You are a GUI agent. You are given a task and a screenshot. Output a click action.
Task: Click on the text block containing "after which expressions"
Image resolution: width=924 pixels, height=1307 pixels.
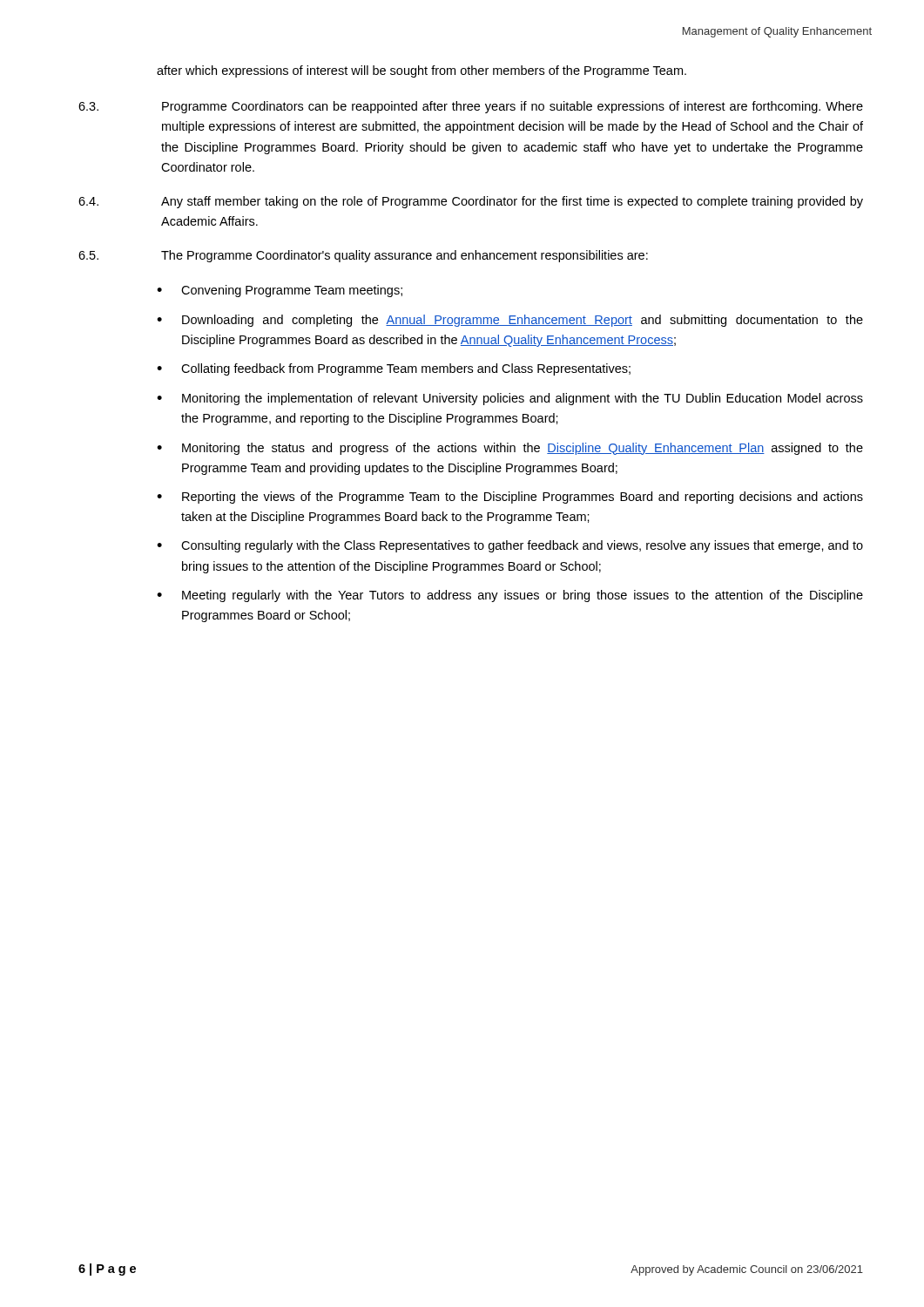coord(422,71)
